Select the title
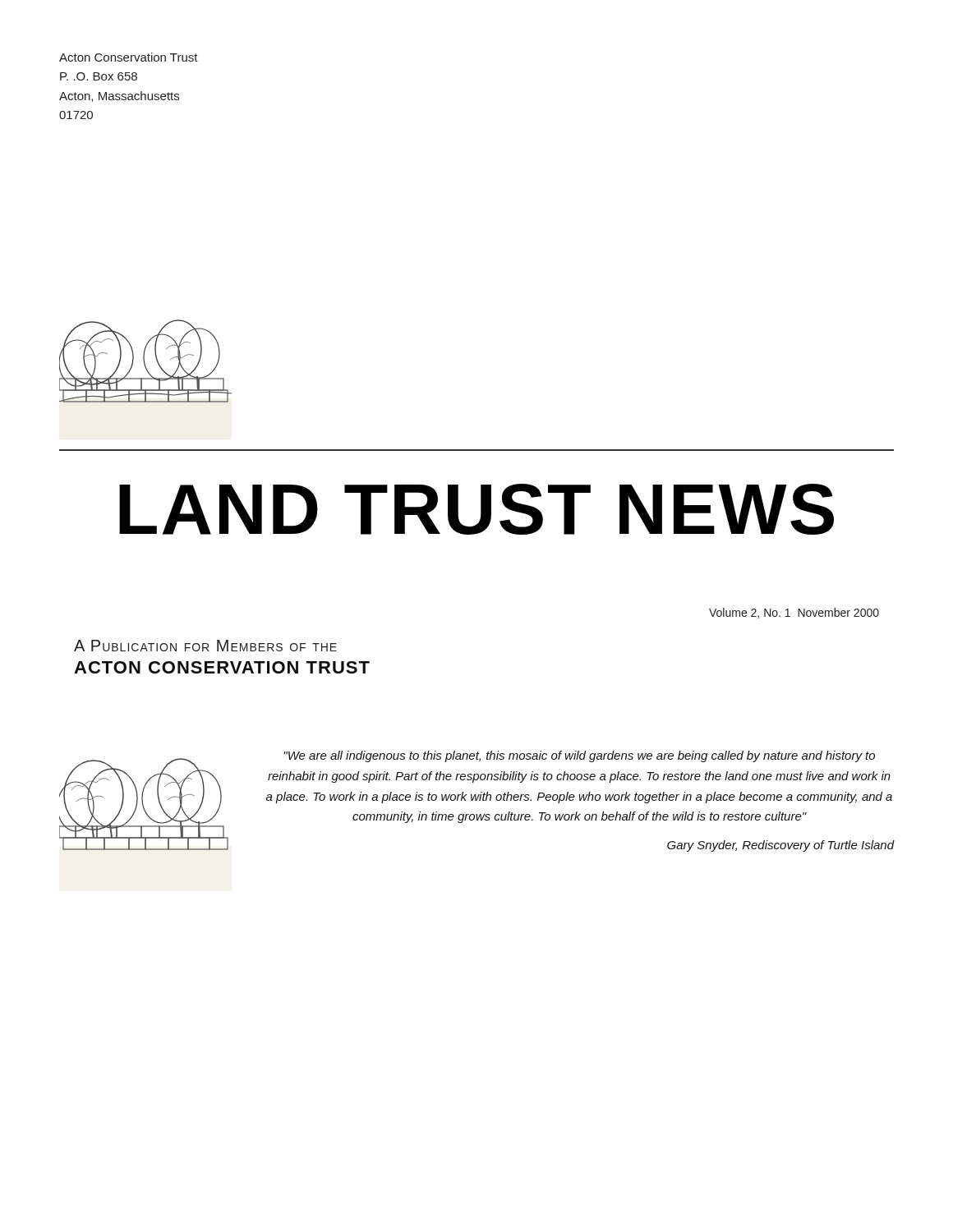Image resolution: width=953 pixels, height=1232 pixels. pos(476,510)
